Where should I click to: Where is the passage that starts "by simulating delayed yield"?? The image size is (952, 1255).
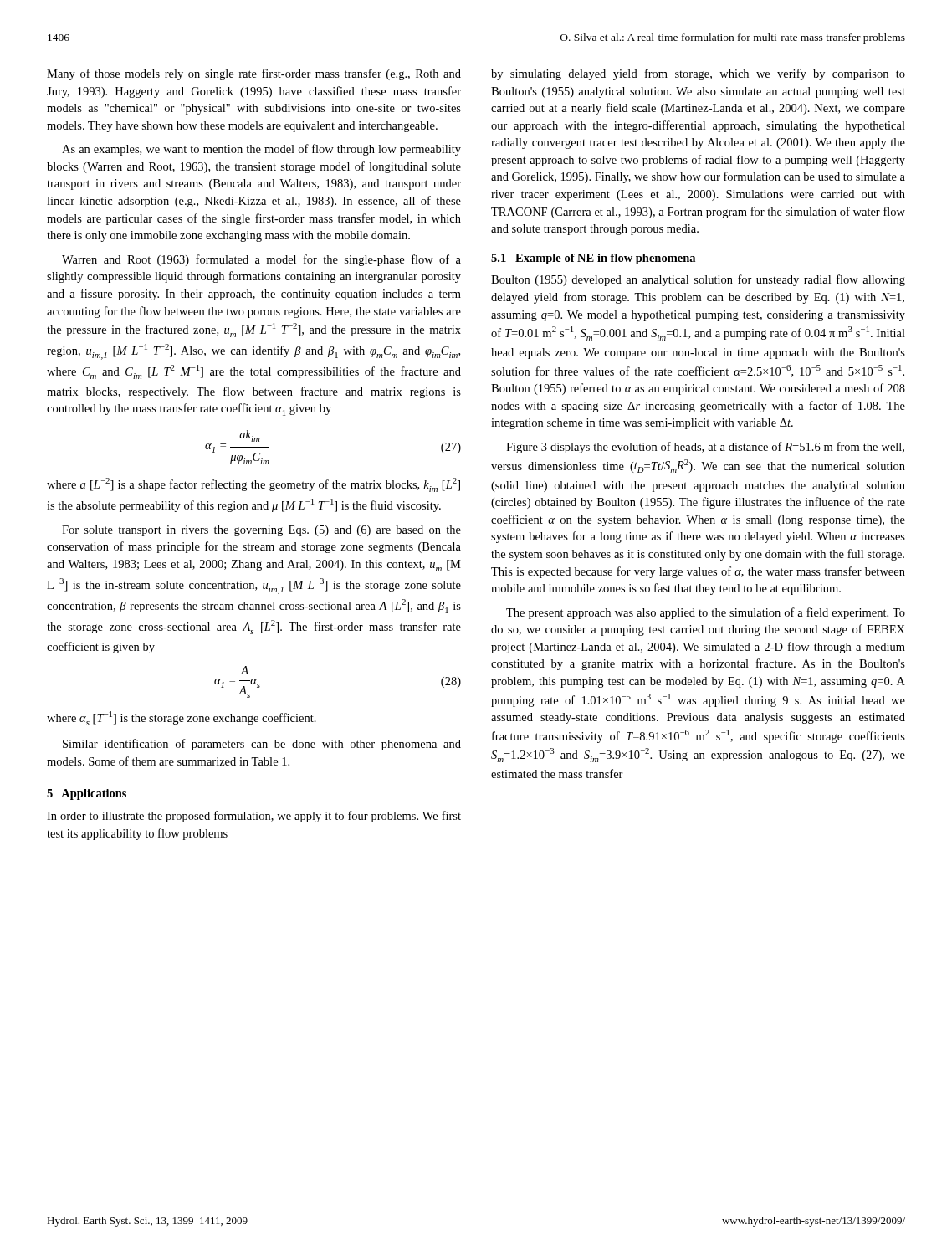coord(698,151)
